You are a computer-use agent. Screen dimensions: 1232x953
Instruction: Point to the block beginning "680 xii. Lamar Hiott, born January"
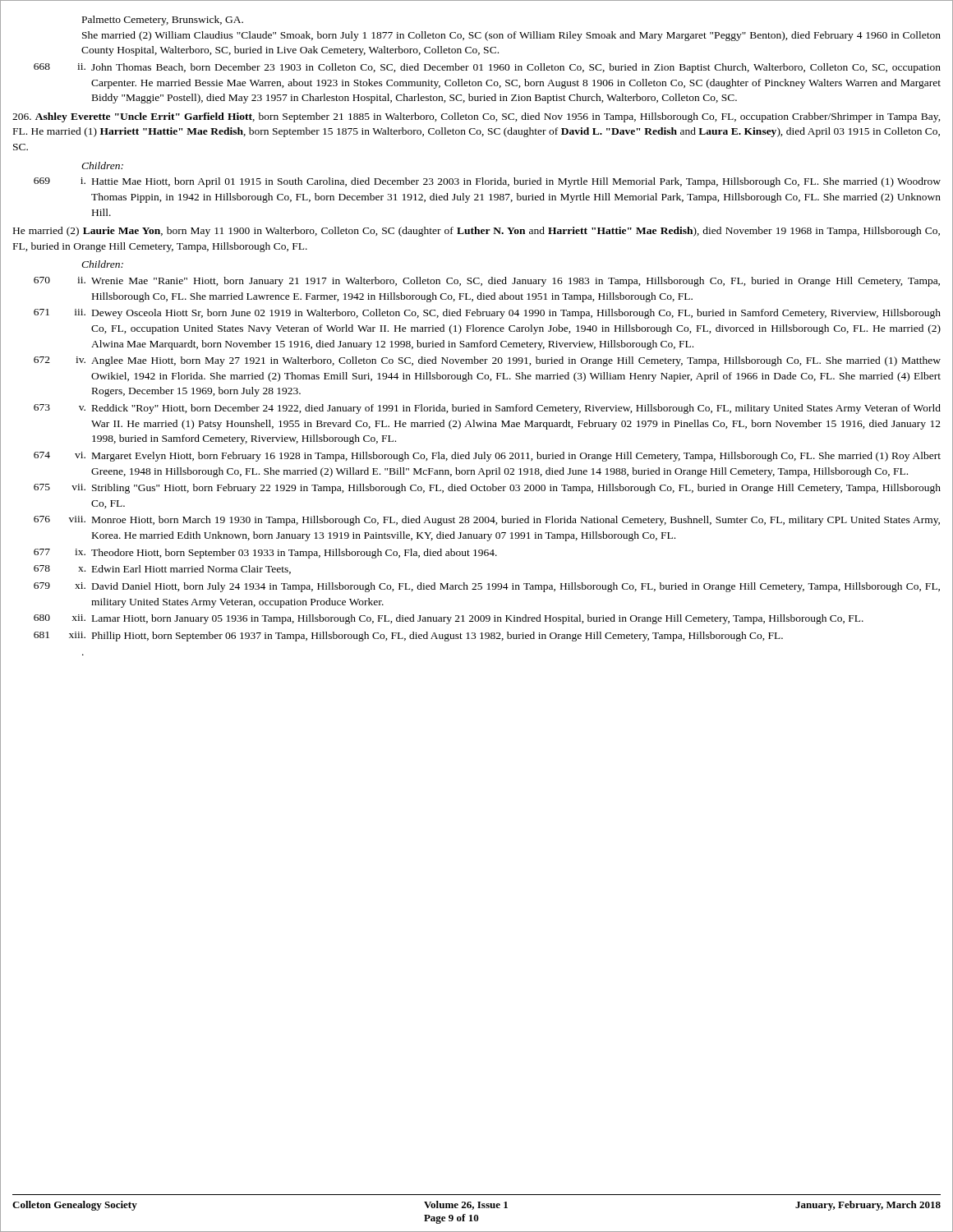click(476, 619)
